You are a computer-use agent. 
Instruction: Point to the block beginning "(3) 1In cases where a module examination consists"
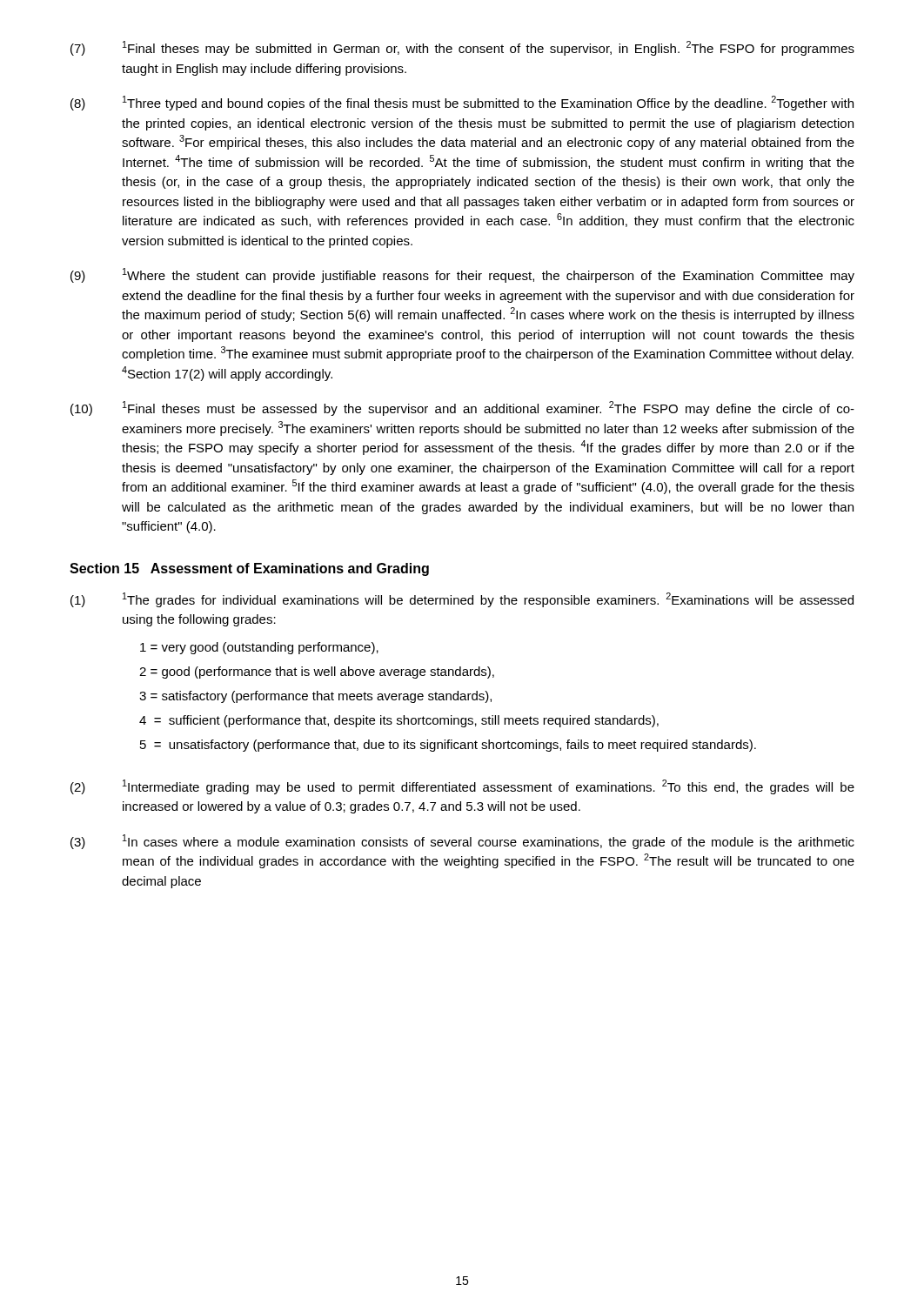click(462, 862)
